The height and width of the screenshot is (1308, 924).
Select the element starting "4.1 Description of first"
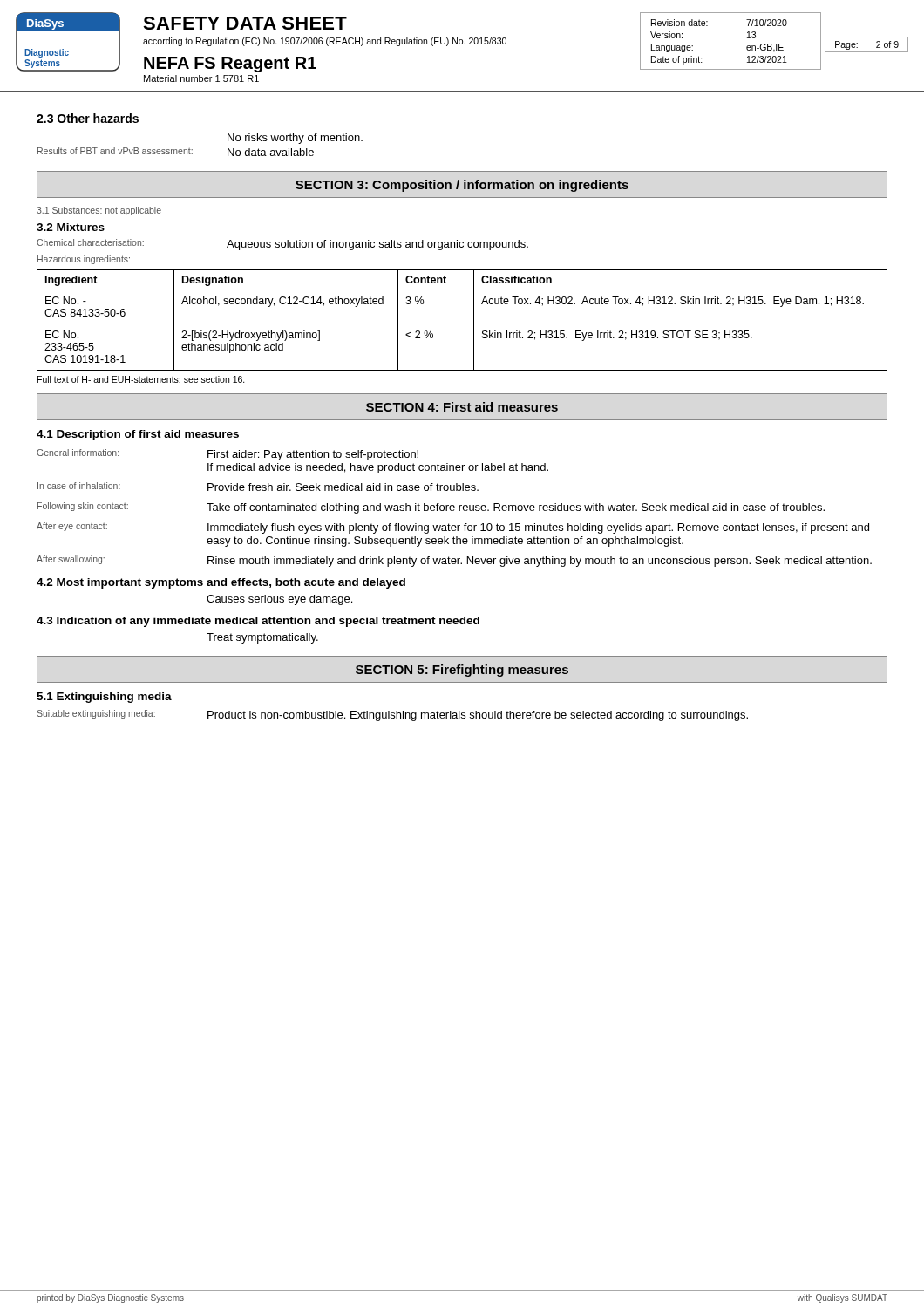(x=138, y=434)
